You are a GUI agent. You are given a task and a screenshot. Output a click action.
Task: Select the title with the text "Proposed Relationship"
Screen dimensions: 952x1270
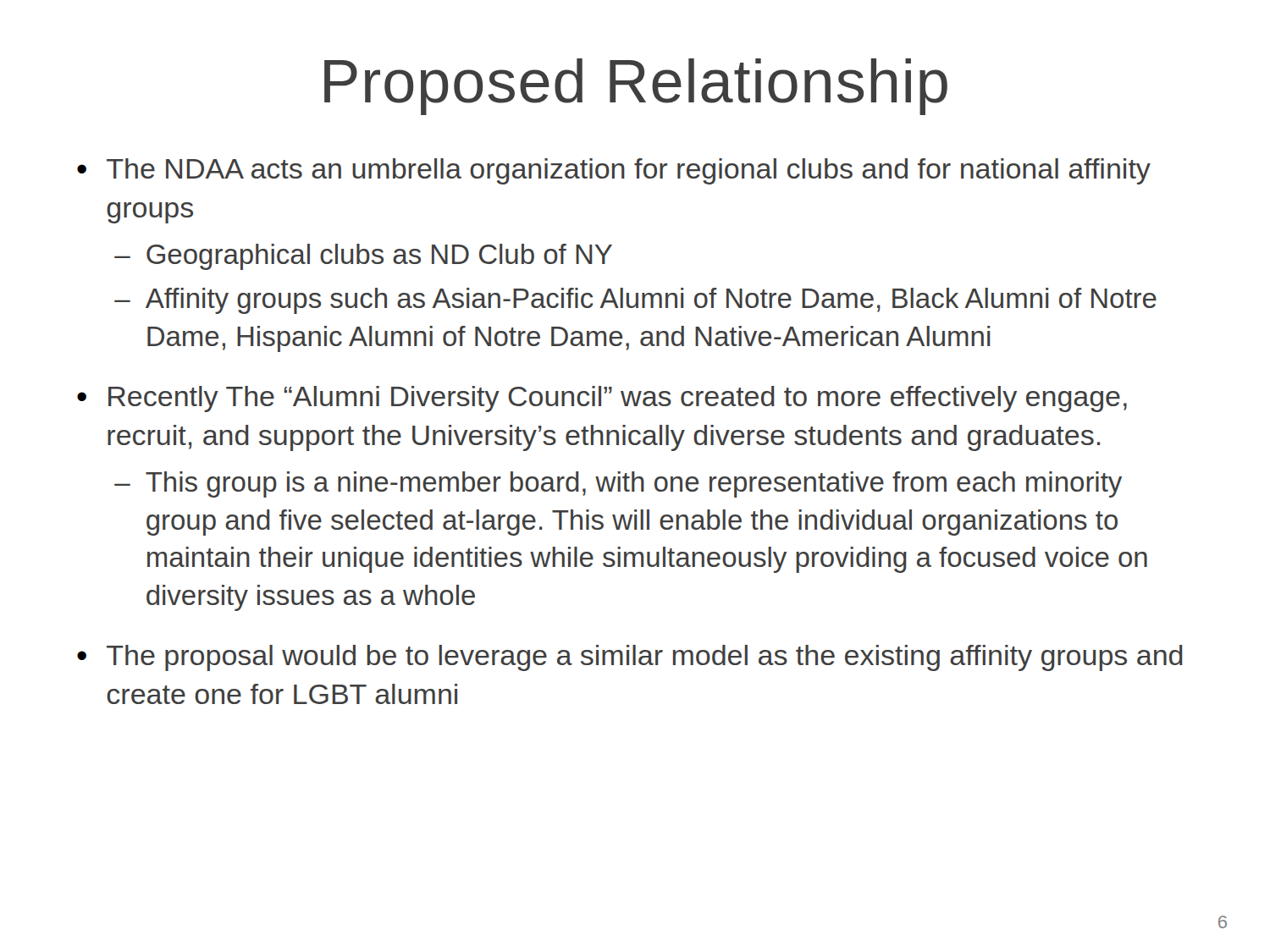[635, 81]
